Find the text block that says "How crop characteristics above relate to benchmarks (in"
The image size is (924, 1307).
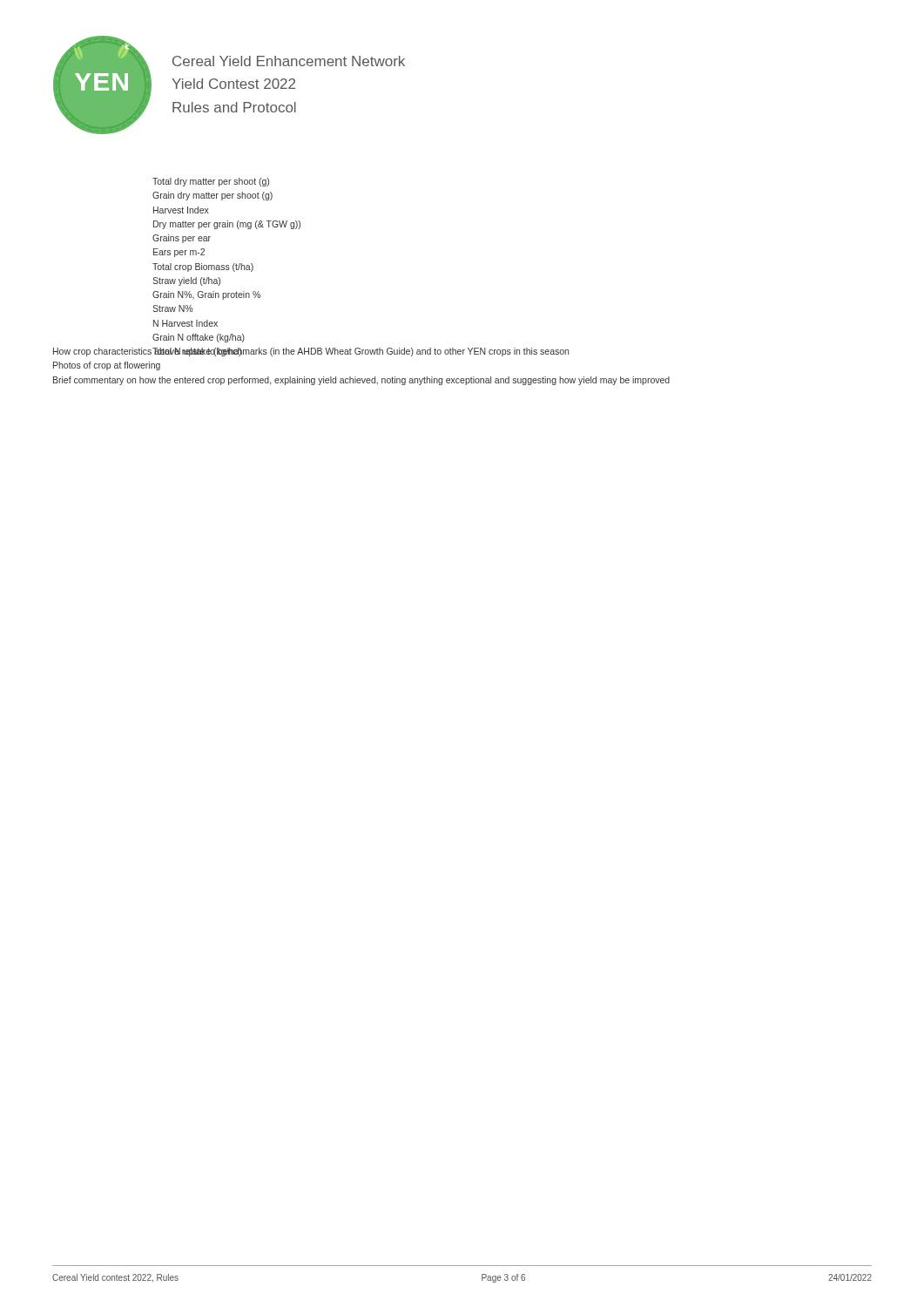click(x=311, y=351)
